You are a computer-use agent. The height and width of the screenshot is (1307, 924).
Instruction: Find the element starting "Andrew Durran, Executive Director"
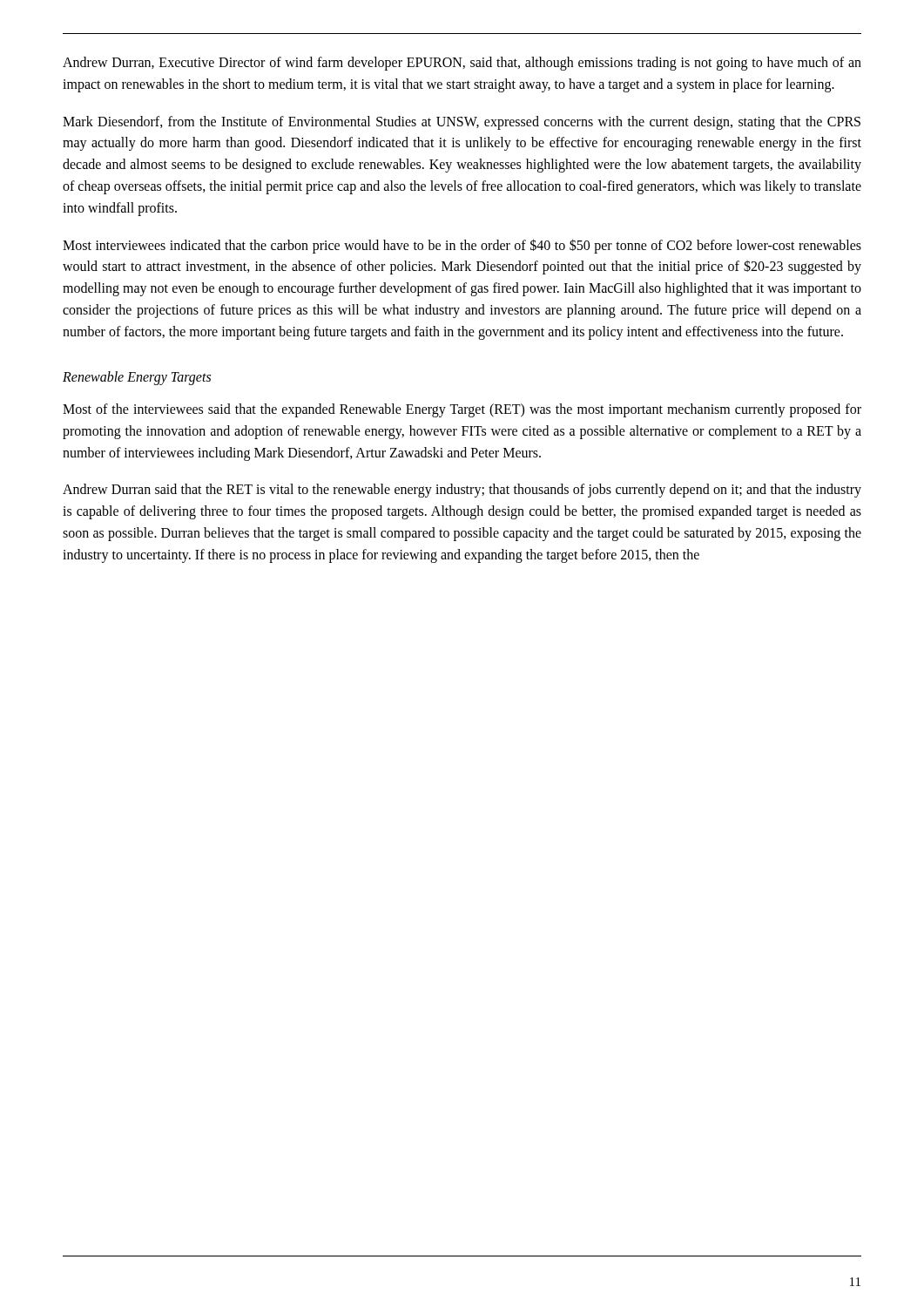tap(462, 73)
